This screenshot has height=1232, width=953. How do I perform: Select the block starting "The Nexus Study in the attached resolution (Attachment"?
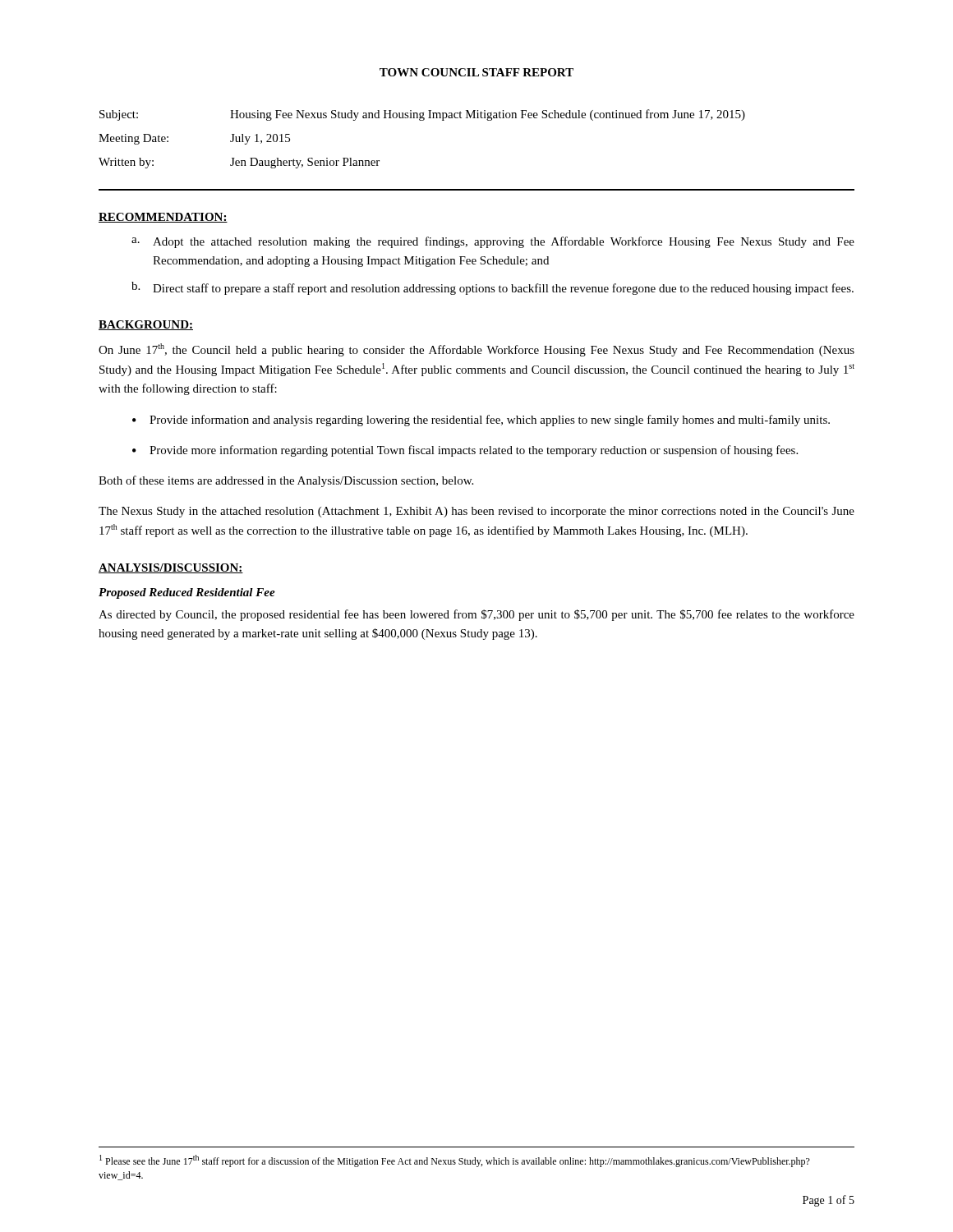point(476,521)
